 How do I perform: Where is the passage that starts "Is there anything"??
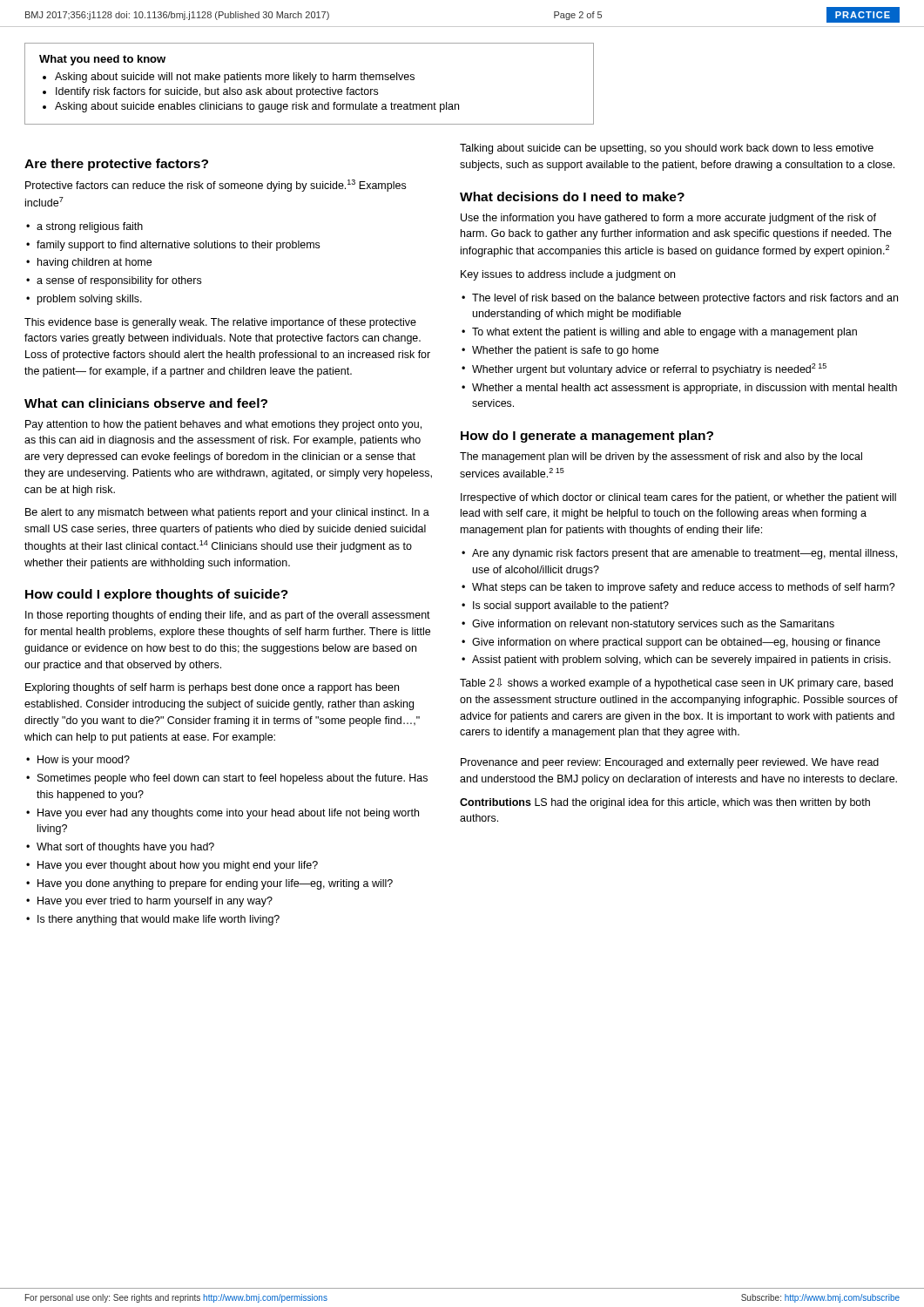(x=158, y=919)
